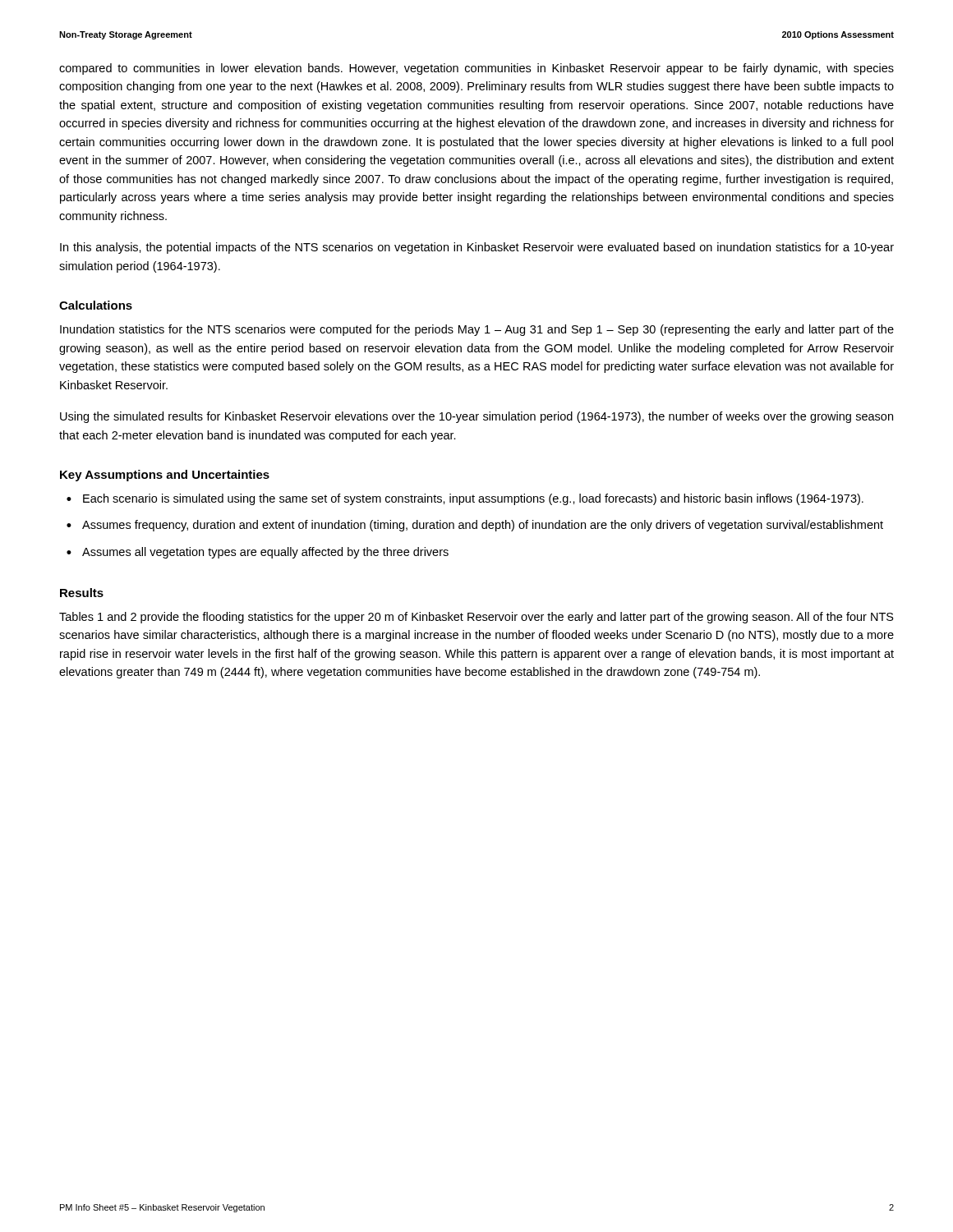
Task: Point to the text block starting "Tables 1 and 2 provide the flooding"
Action: point(476,644)
